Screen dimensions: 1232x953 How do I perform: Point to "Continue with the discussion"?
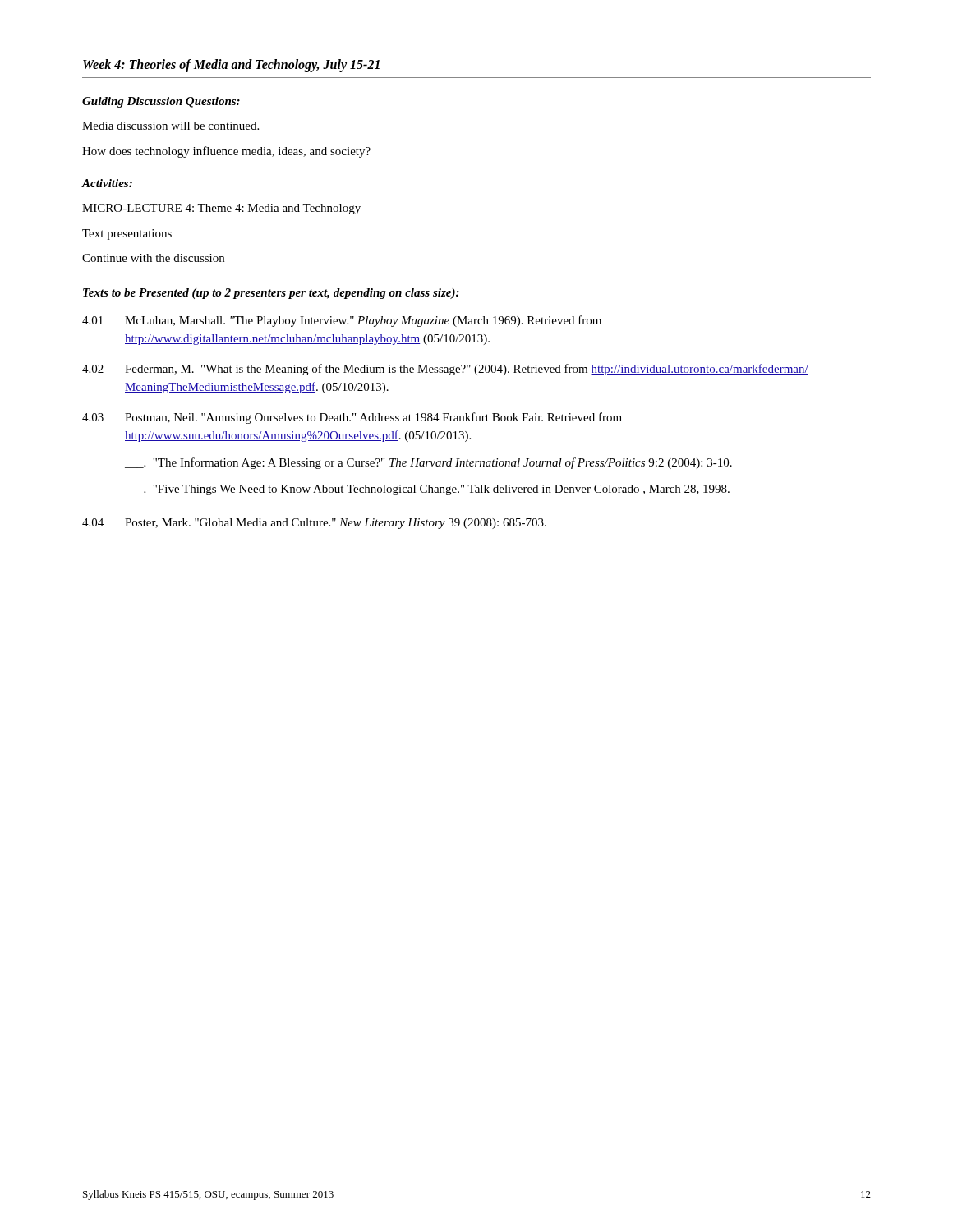(x=154, y=258)
